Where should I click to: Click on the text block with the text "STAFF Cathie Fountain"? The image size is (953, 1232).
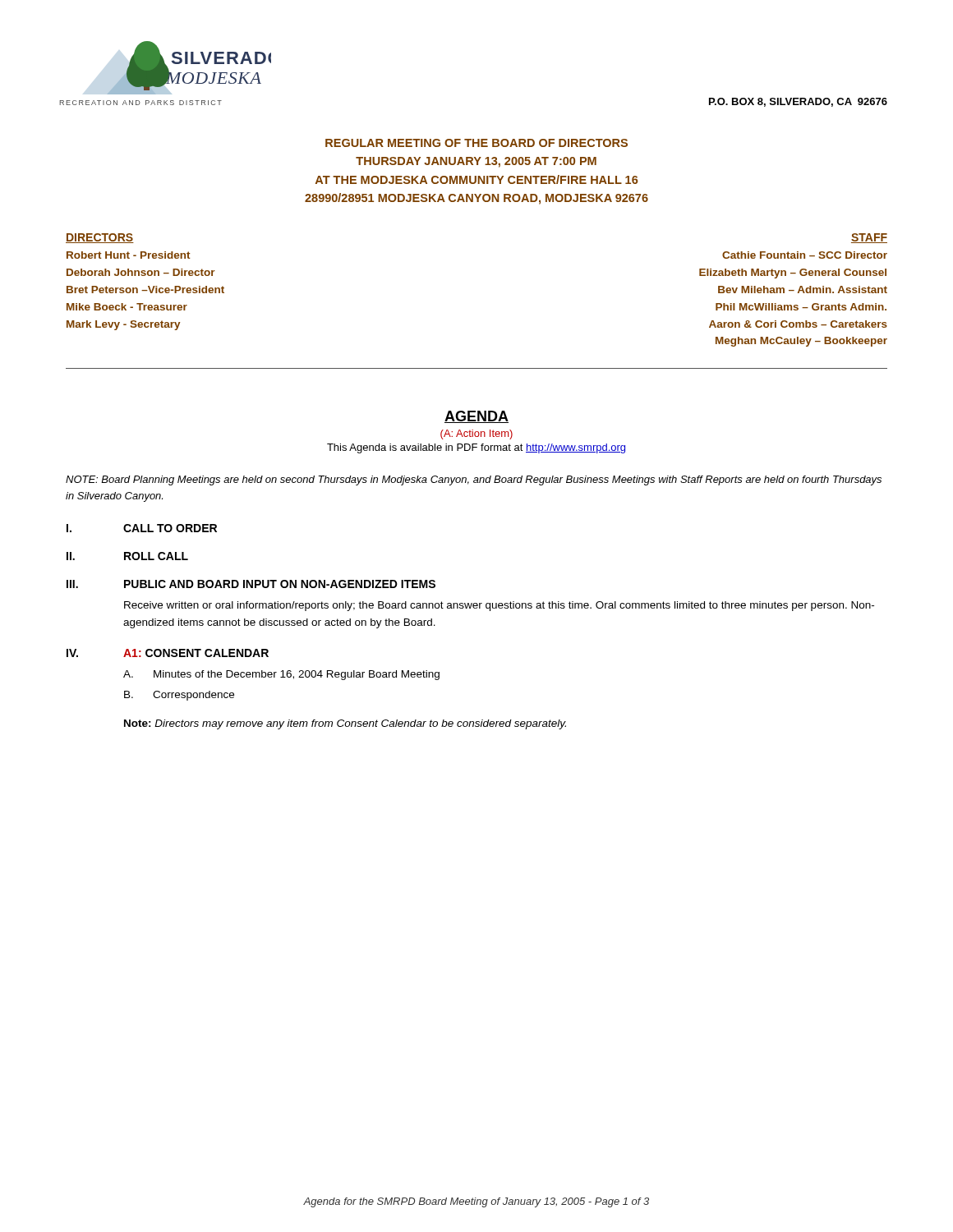click(711, 290)
